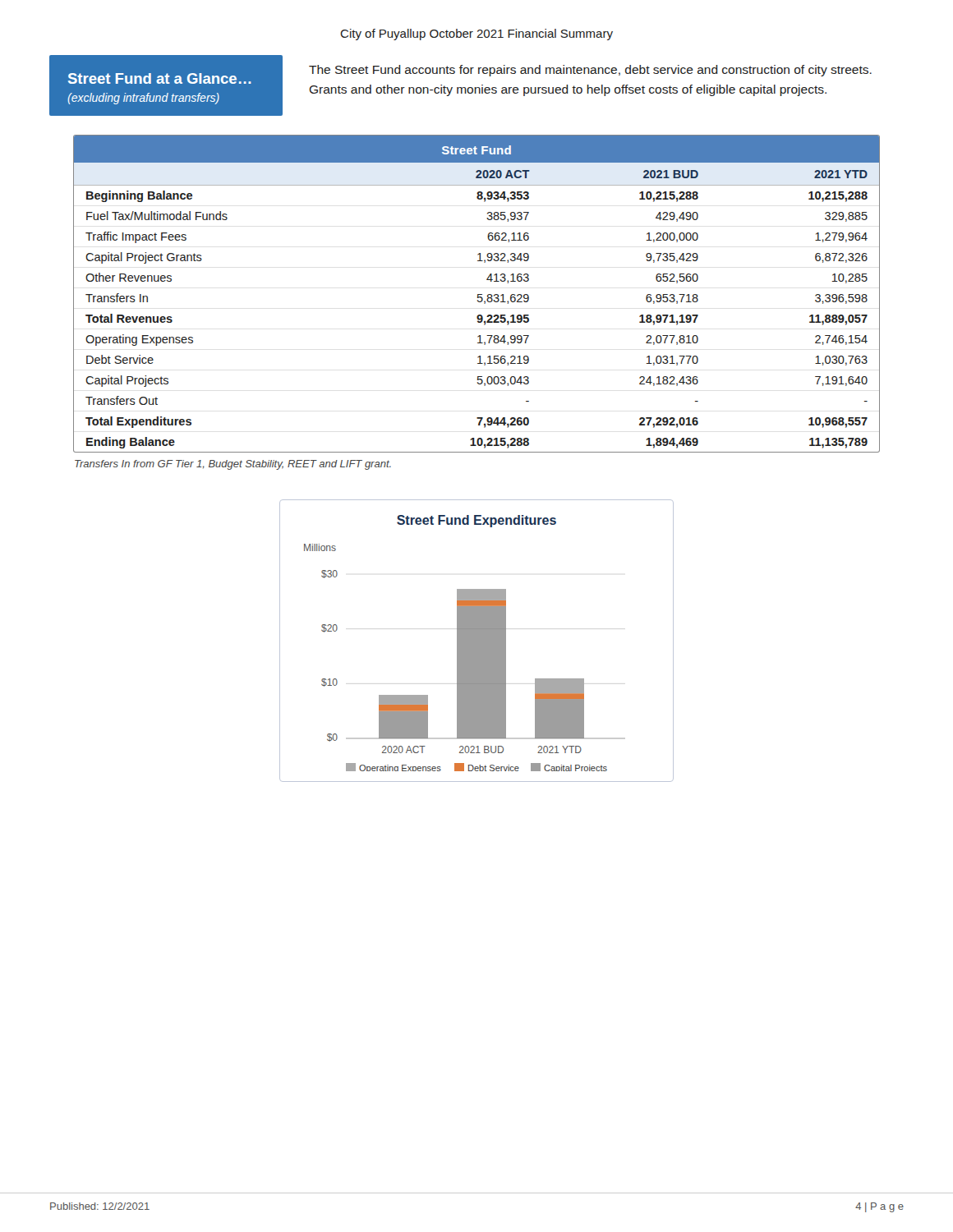Find the block on this page that starts "Transfers In from GF Tier 1, Budget Stability,"
The width and height of the screenshot is (953, 1232).
pos(233,464)
